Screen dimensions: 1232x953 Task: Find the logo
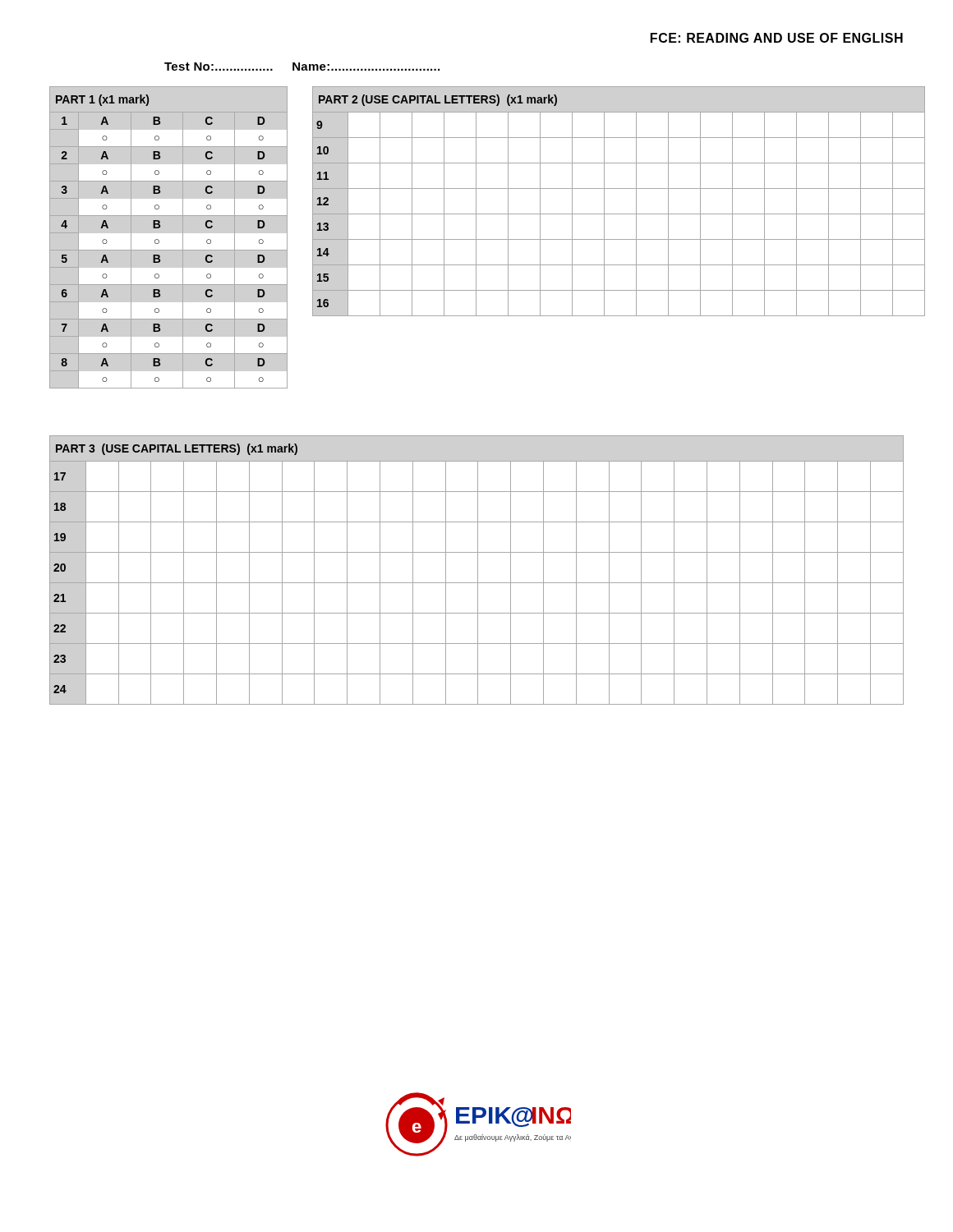(x=476, y=1128)
